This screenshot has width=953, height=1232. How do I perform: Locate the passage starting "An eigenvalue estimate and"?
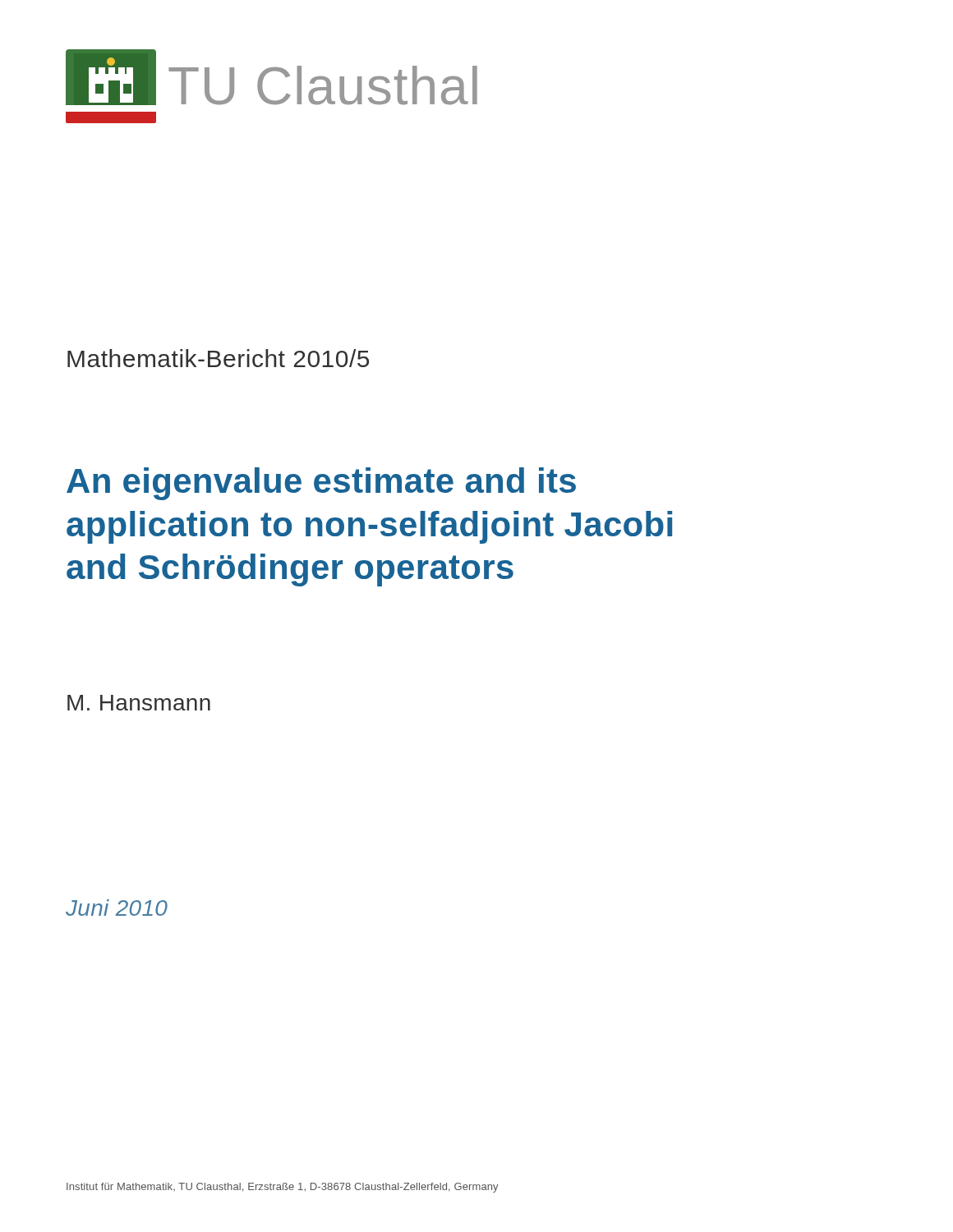coord(370,524)
